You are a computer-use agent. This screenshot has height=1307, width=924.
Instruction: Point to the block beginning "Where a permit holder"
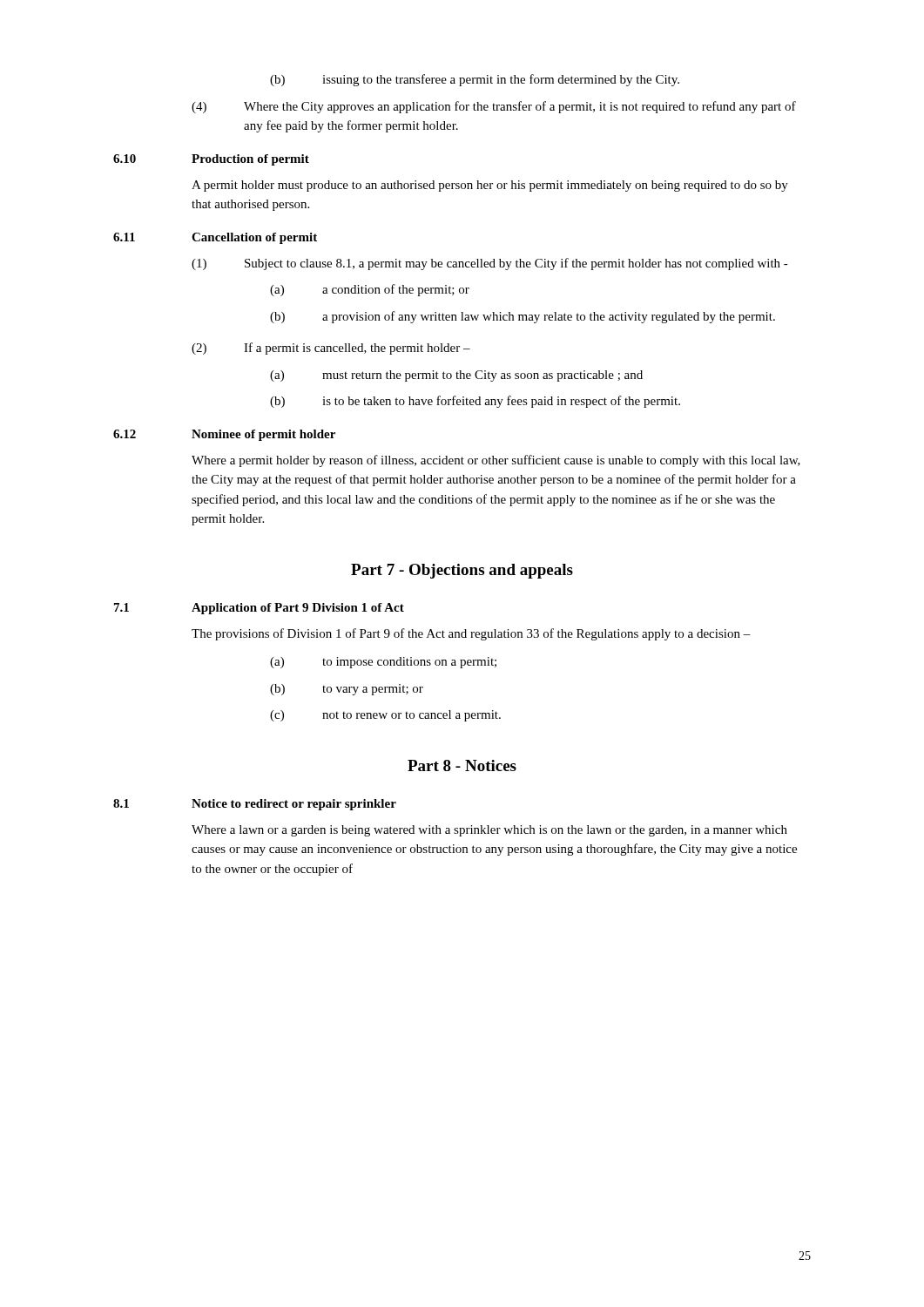click(x=496, y=489)
